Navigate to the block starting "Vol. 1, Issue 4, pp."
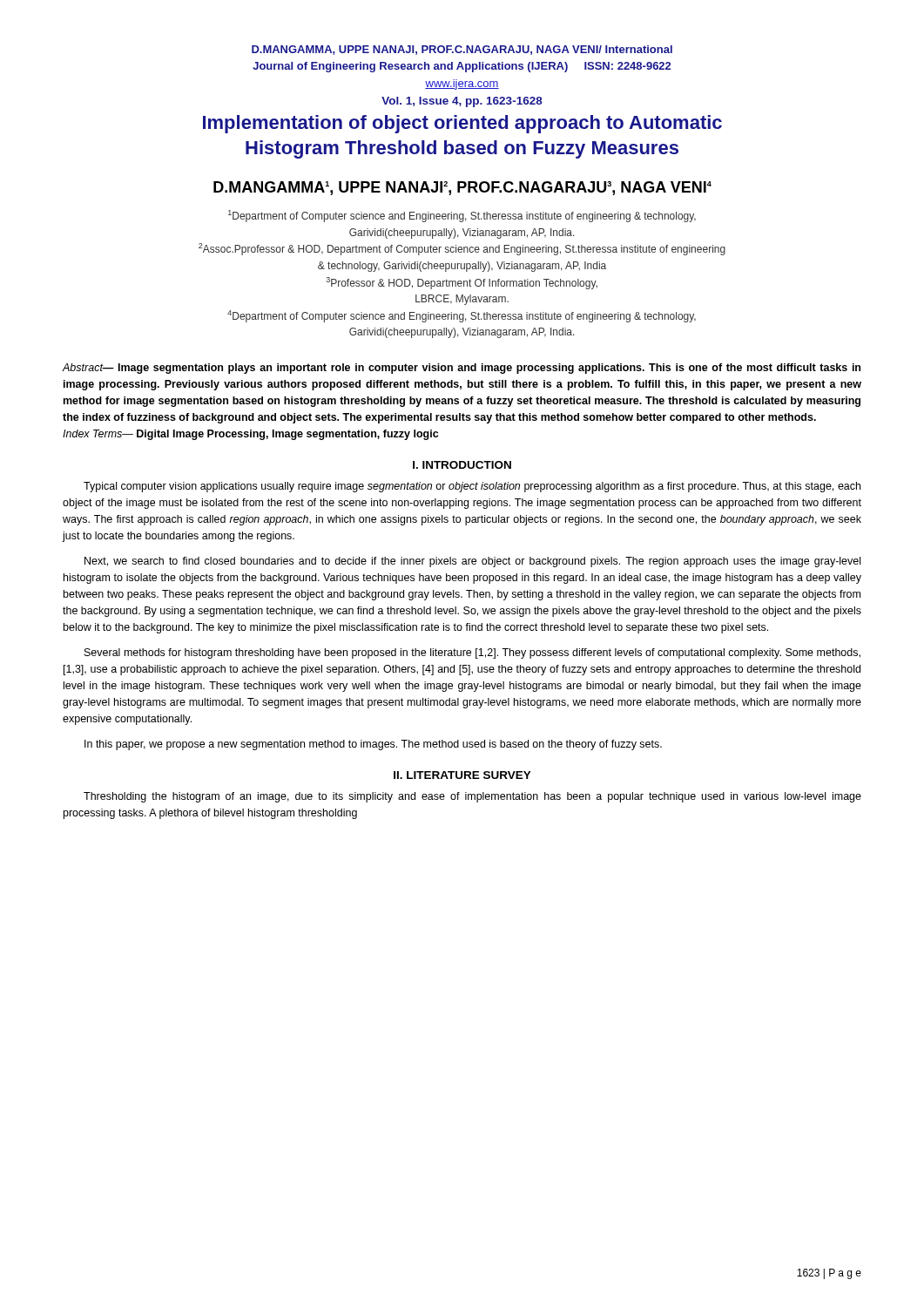 point(462,100)
